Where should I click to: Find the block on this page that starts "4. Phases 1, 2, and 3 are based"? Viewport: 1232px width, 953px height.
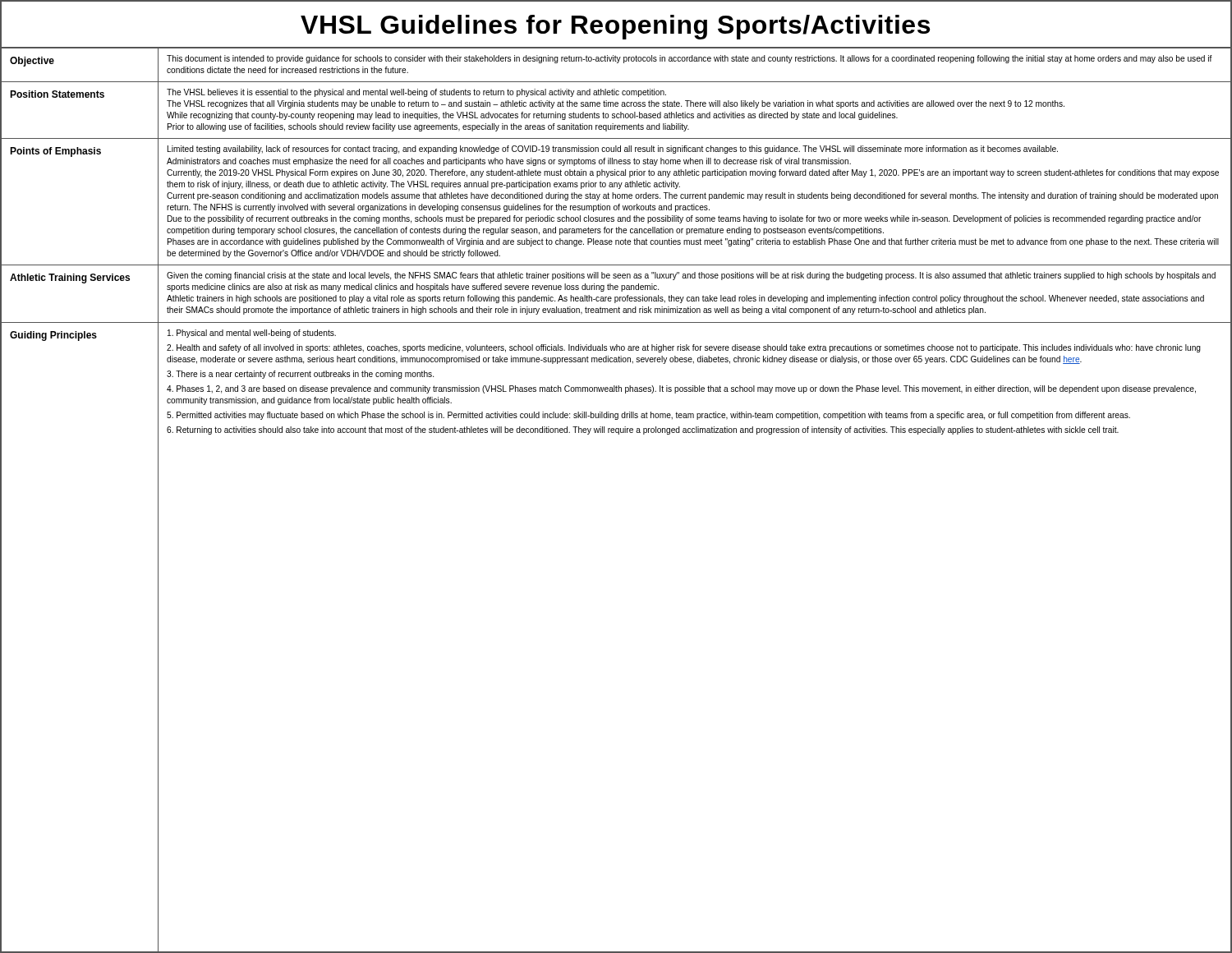pos(682,395)
